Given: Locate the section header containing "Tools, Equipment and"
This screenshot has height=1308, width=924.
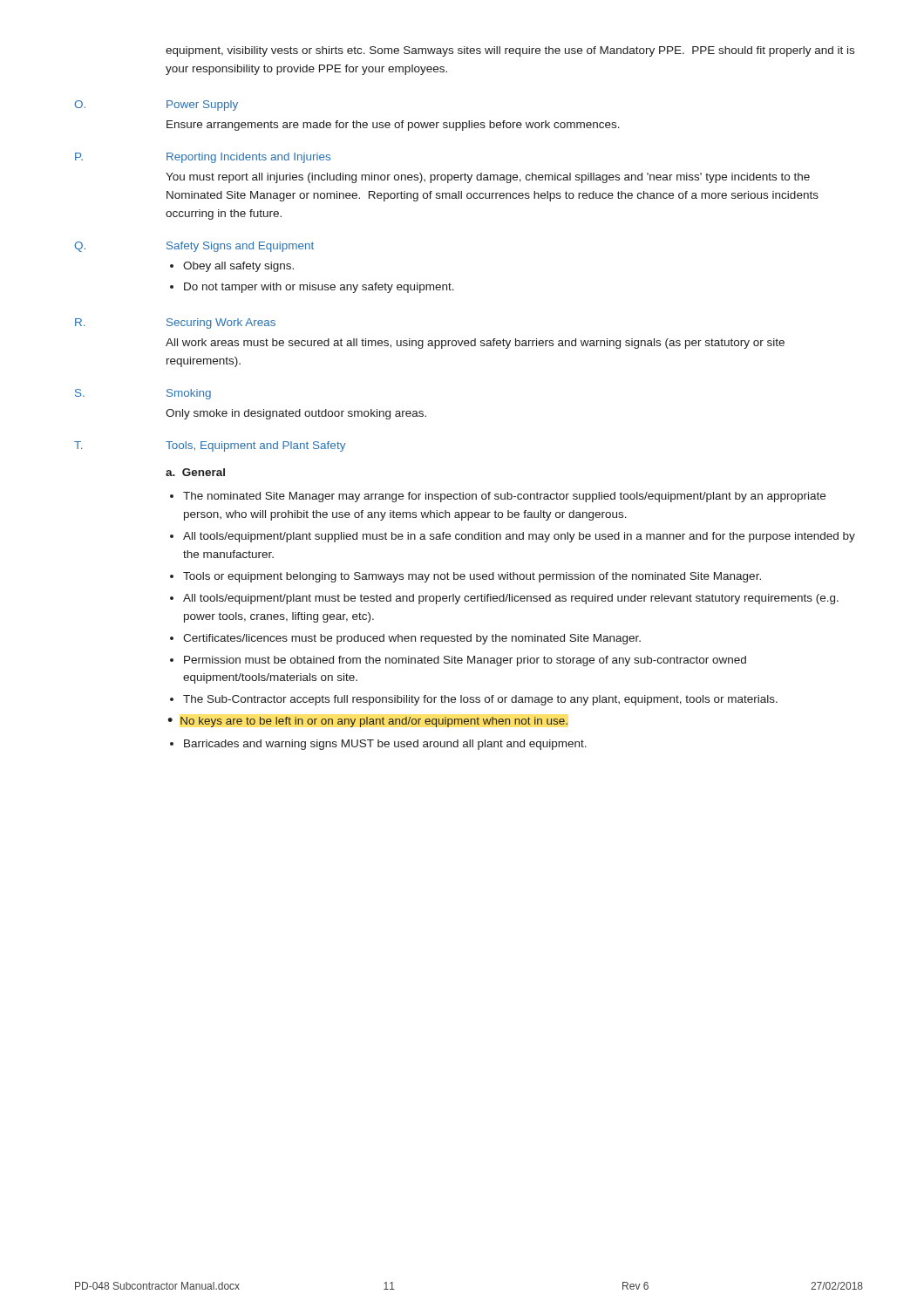Looking at the screenshot, I should [x=256, y=445].
